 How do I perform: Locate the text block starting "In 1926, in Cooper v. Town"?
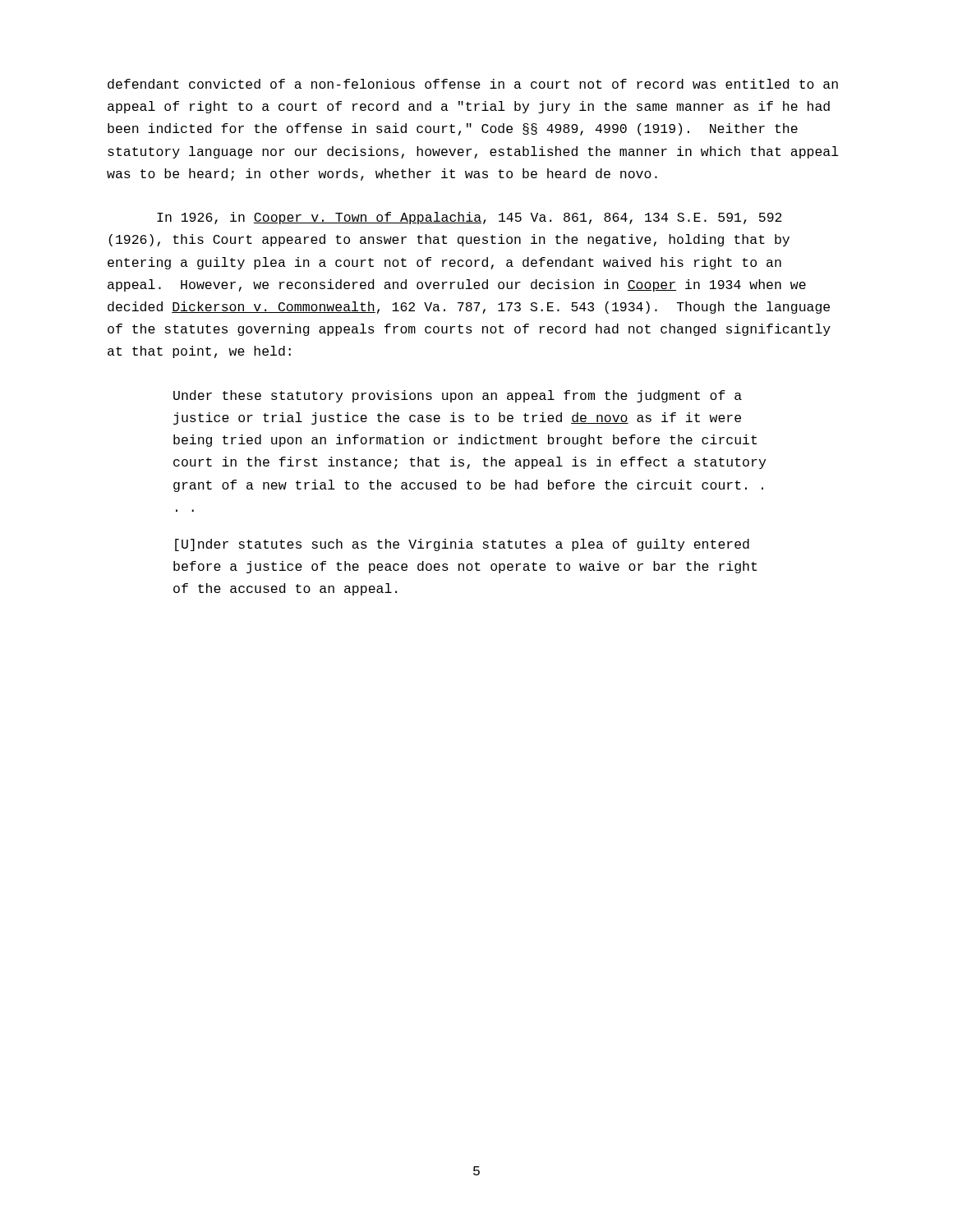476,285
